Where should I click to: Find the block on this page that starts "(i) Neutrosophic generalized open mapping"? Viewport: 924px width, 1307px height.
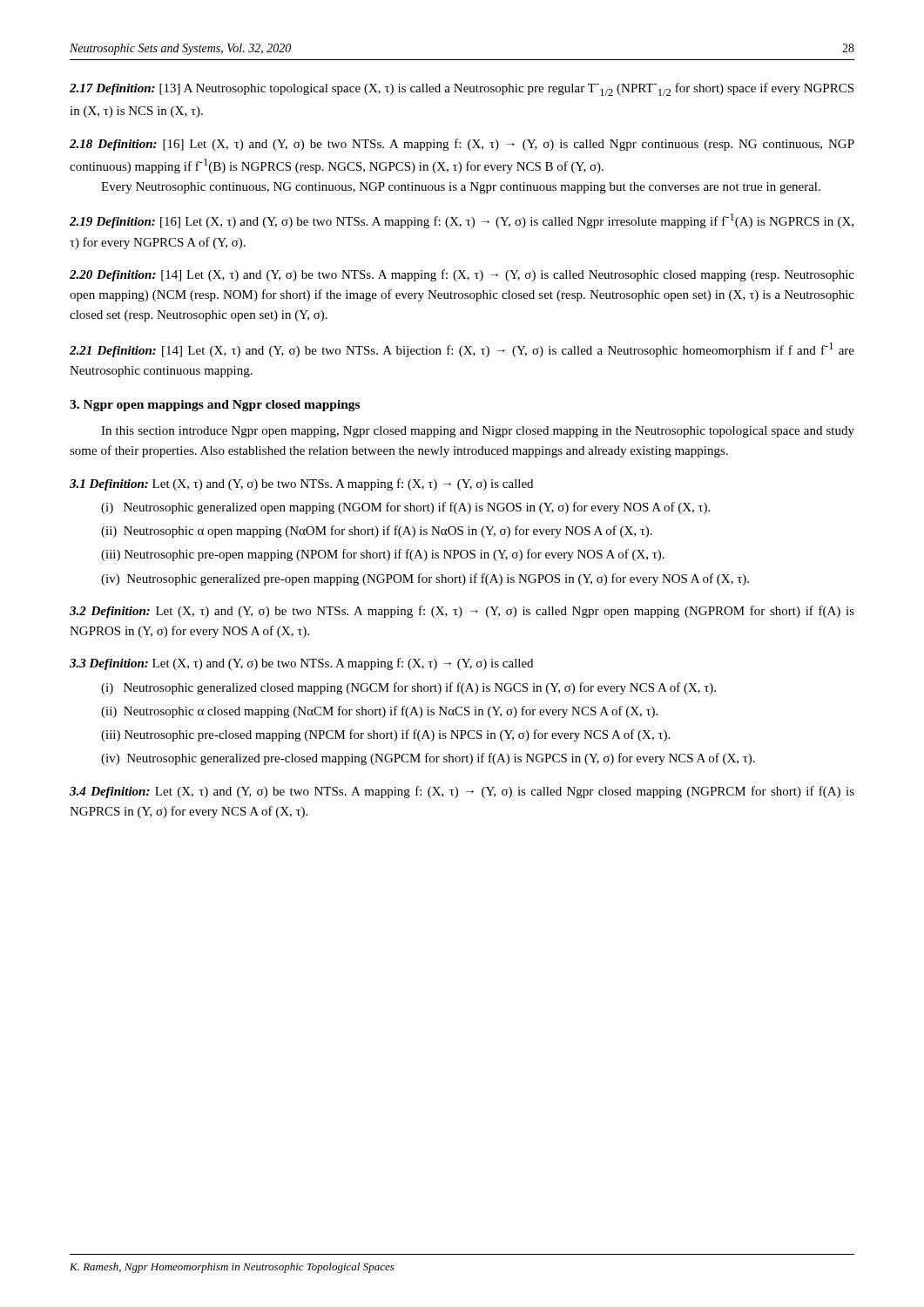pyautogui.click(x=406, y=507)
